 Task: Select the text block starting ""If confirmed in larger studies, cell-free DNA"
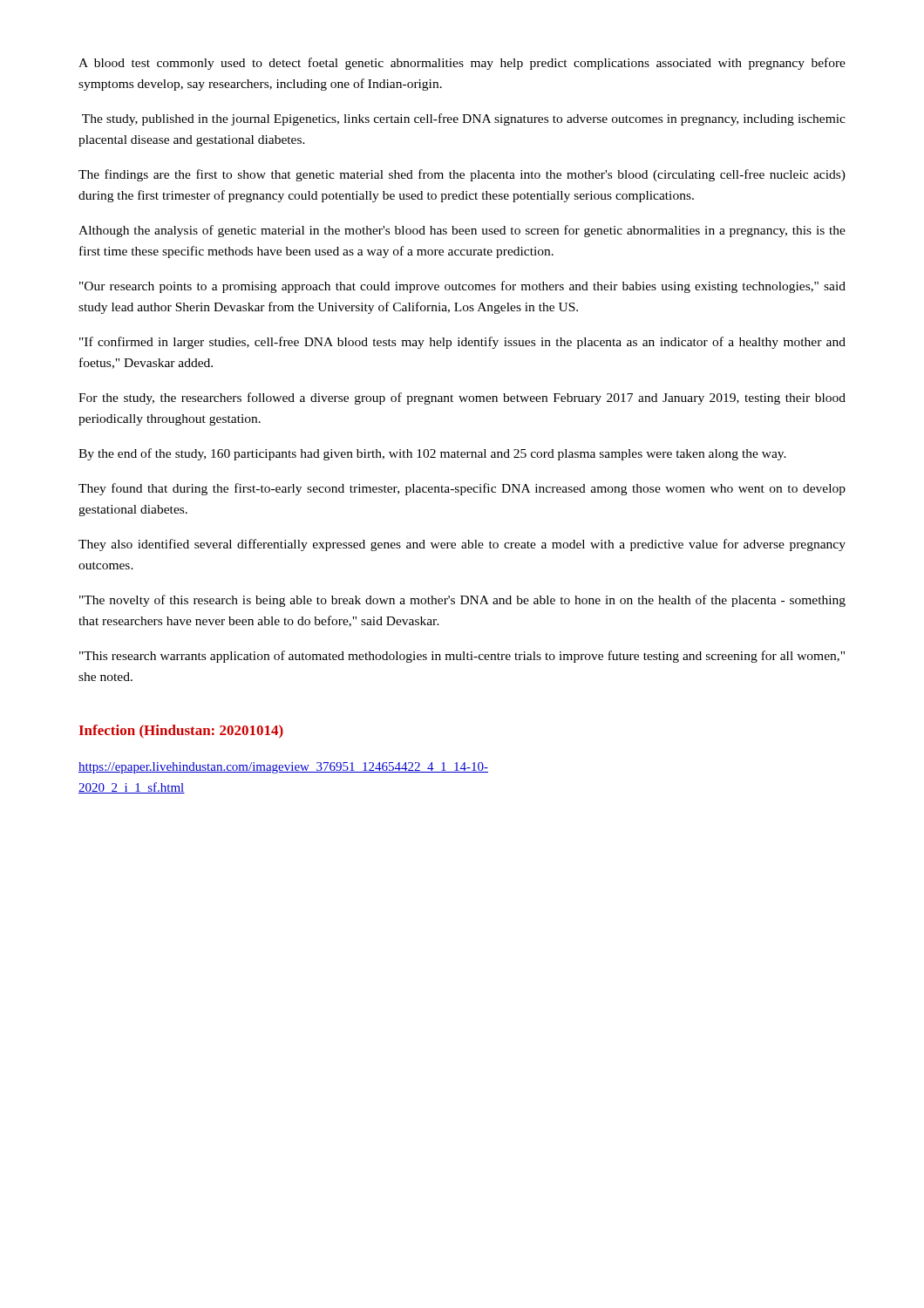(462, 352)
